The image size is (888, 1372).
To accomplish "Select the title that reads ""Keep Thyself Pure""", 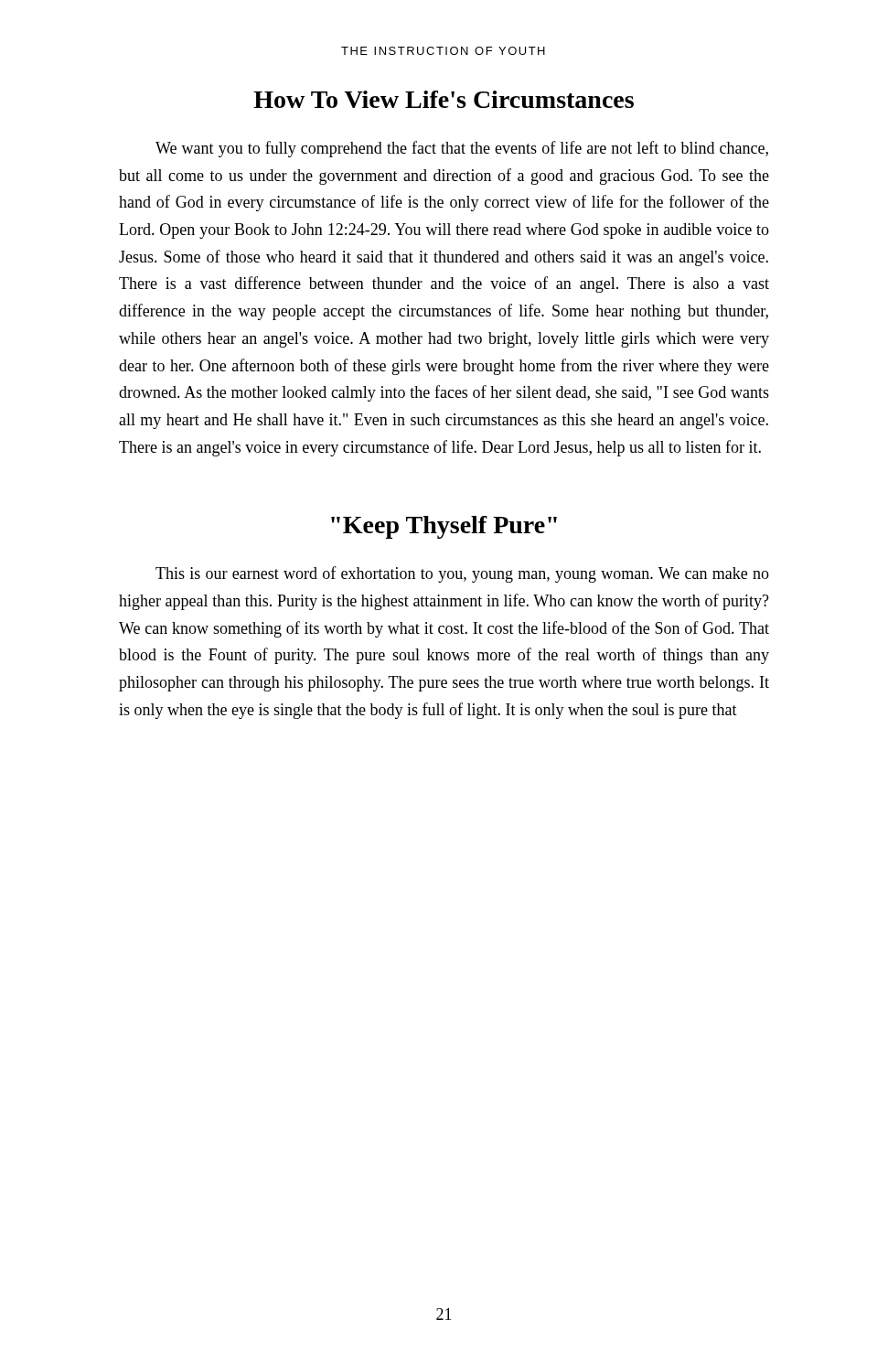I will pyautogui.click(x=444, y=525).
